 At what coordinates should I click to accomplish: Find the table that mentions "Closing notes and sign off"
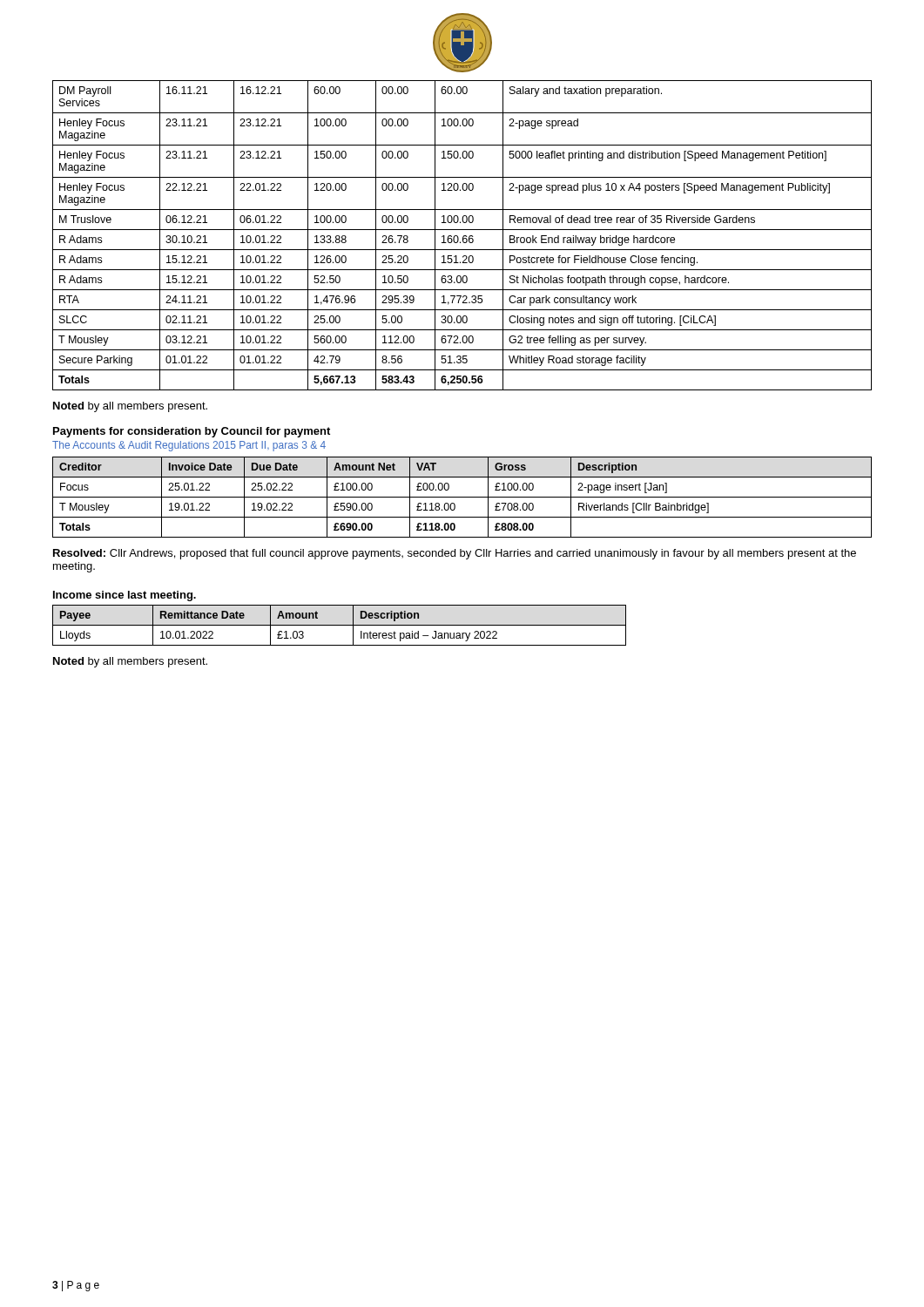click(x=462, y=235)
